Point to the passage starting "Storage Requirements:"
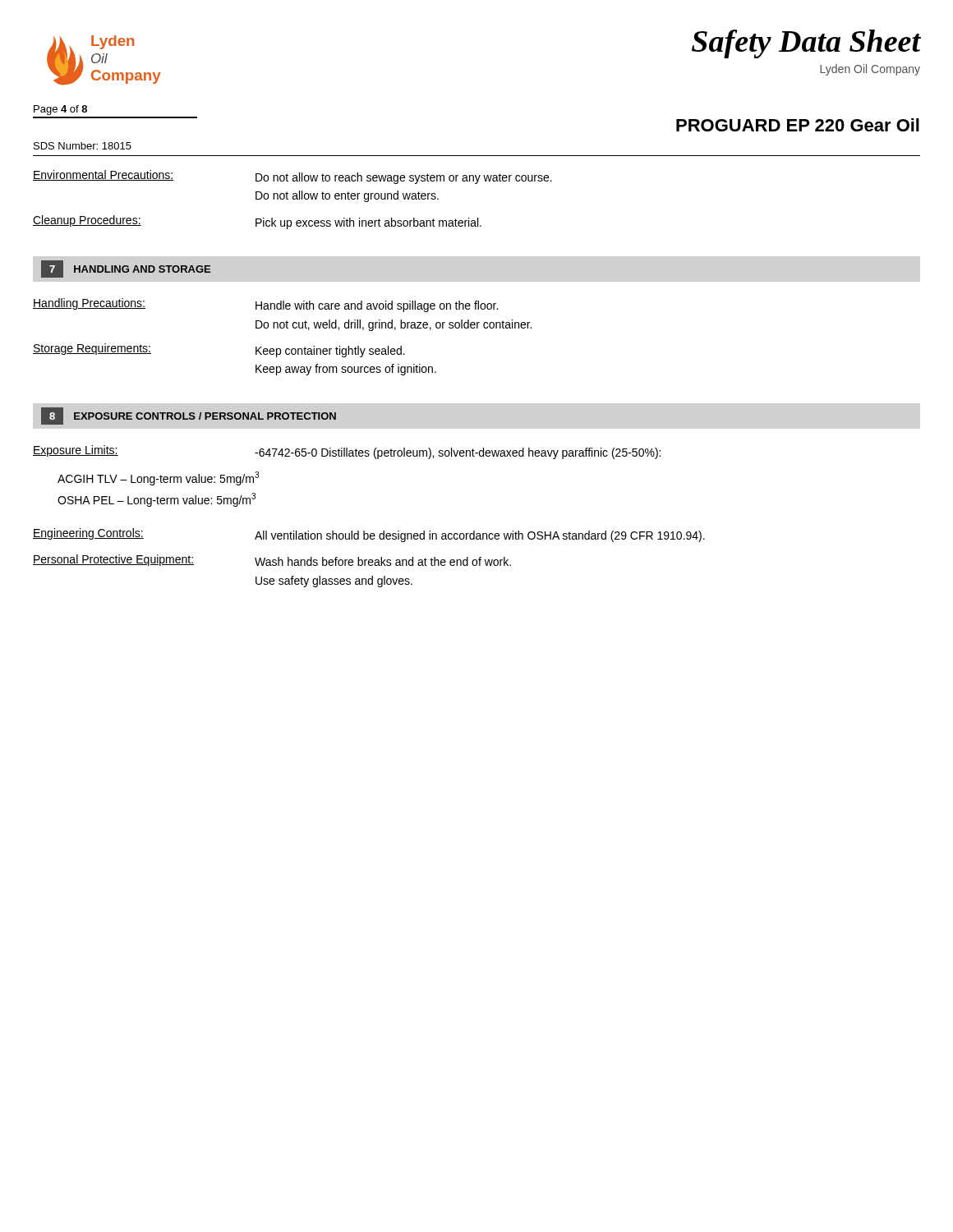The image size is (953, 1232). 92,348
